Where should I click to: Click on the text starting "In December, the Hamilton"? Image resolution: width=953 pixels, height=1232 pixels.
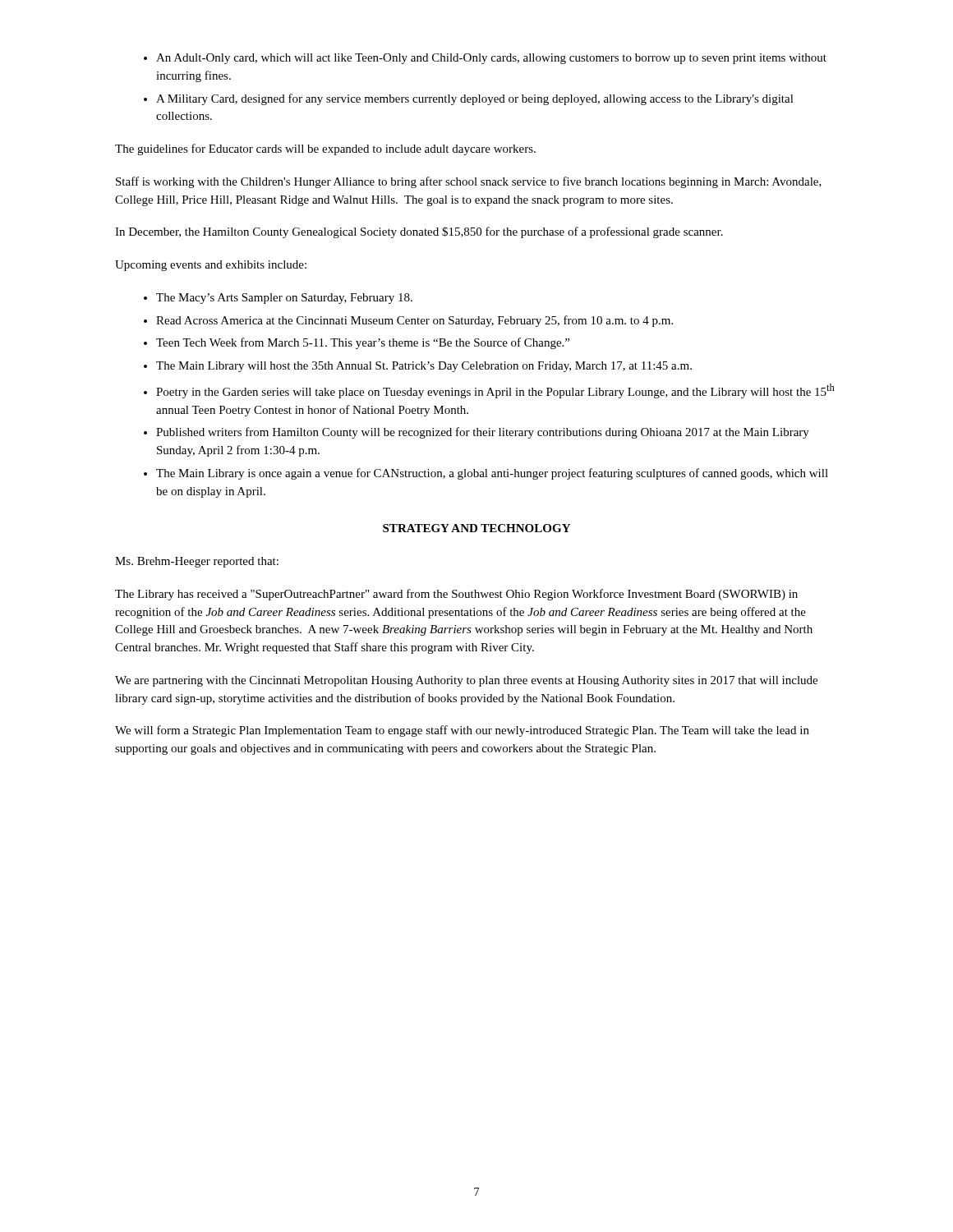pos(419,232)
